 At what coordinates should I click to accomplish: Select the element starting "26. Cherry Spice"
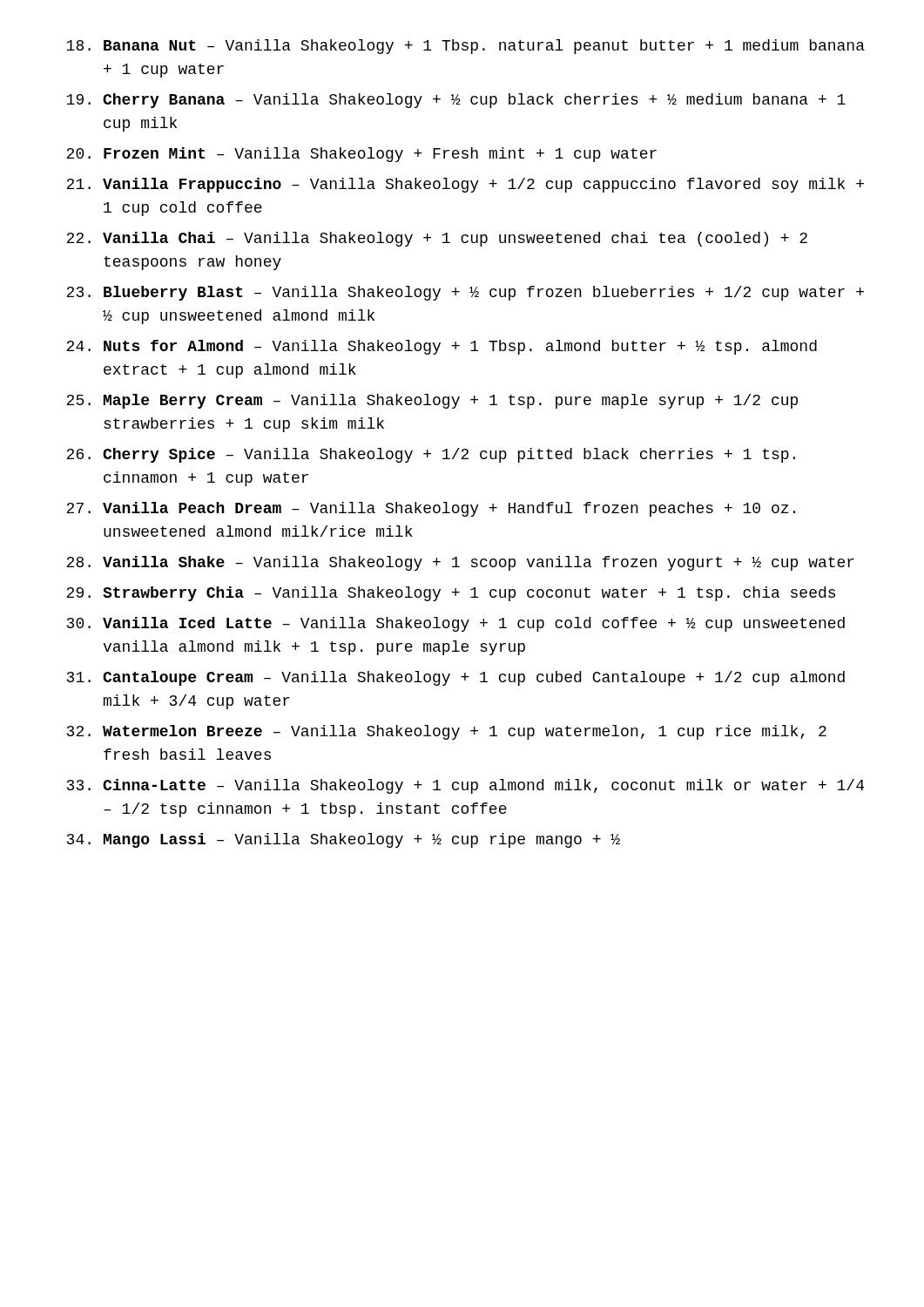pyautogui.click(x=462, y=467)
